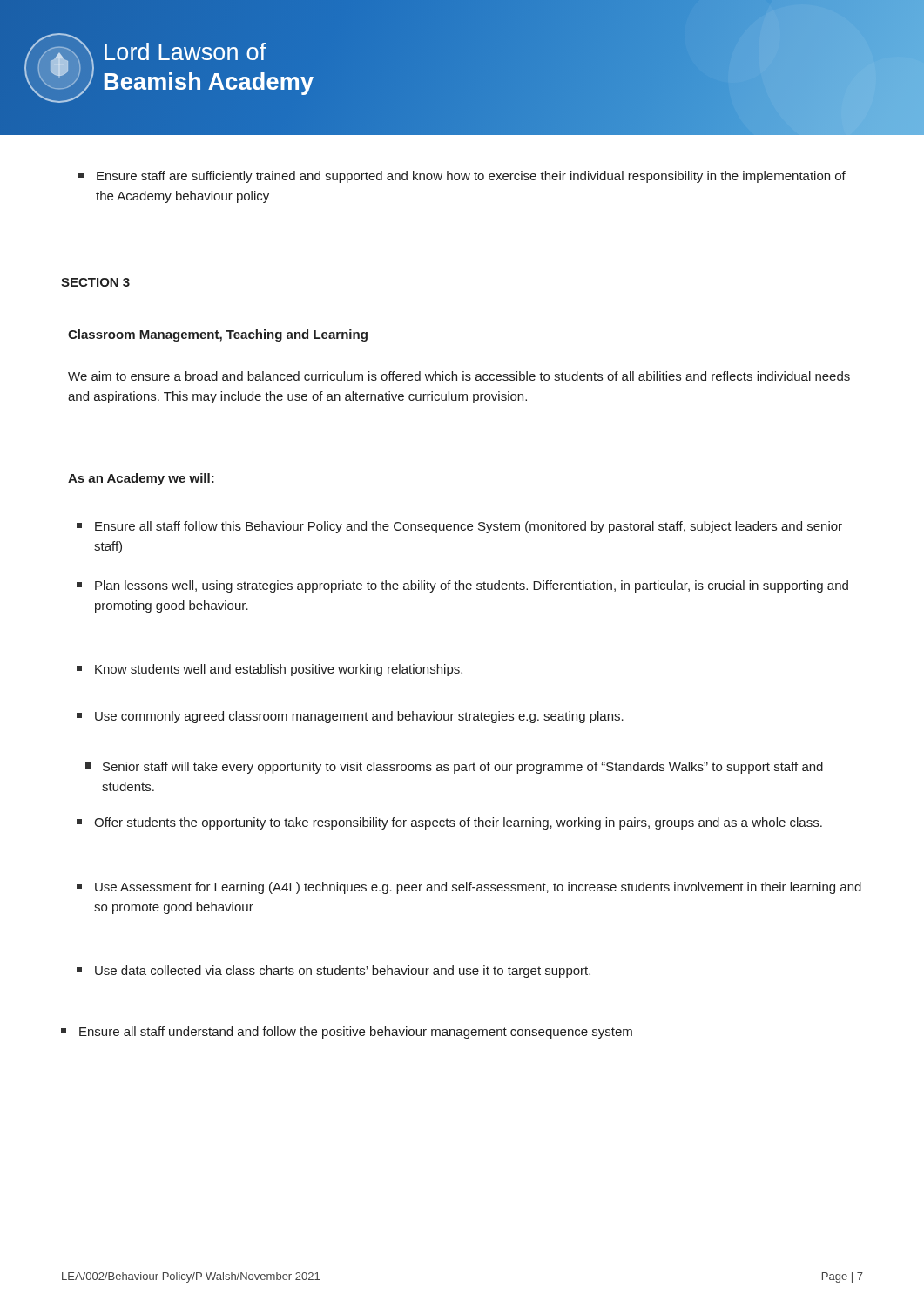The image size is (924, 1307).
Task: Select the block starting "Ensure staff are"
Action: click(462, 186)
